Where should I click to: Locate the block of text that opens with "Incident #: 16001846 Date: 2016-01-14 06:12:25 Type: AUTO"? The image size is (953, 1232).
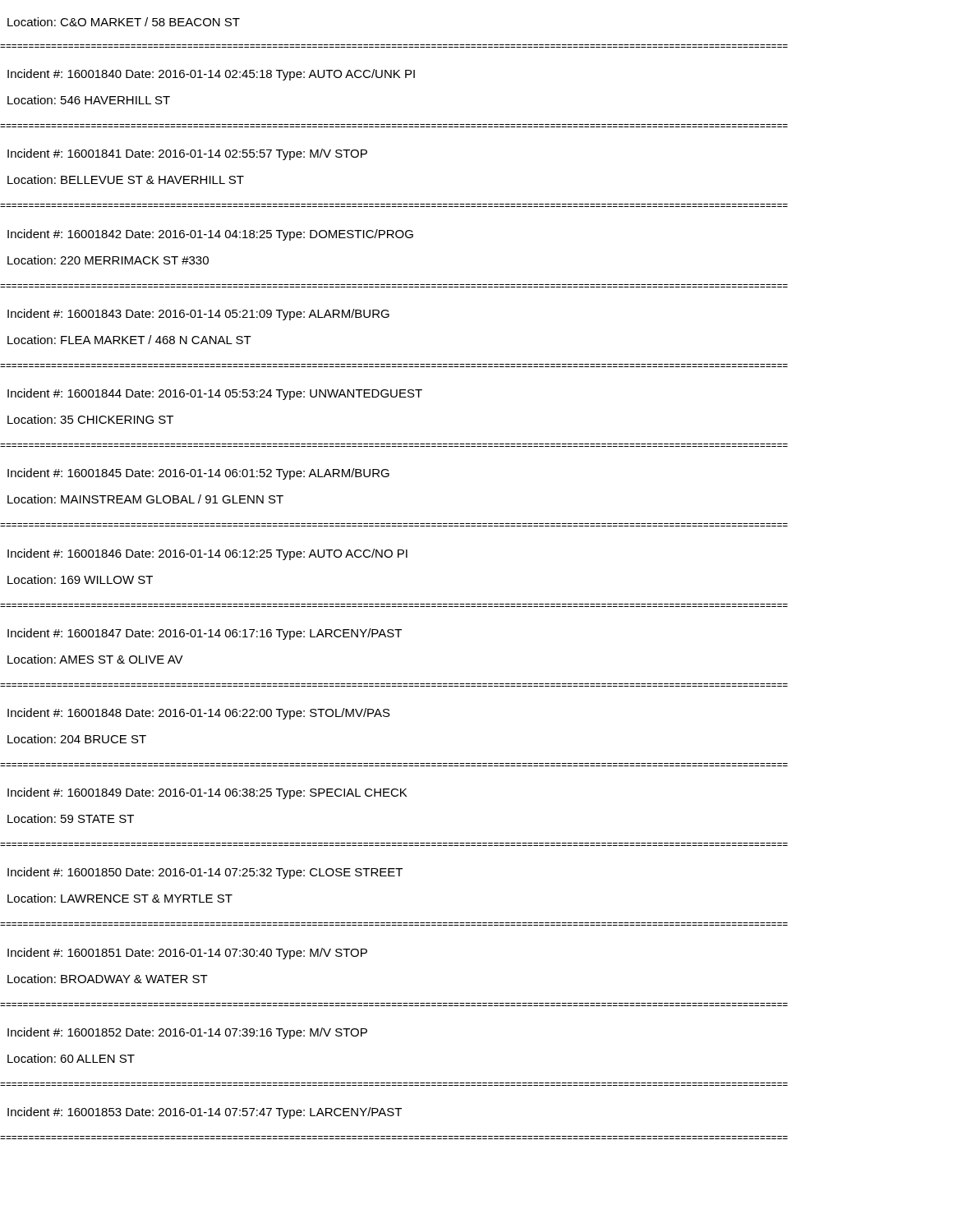coord(207,554)
